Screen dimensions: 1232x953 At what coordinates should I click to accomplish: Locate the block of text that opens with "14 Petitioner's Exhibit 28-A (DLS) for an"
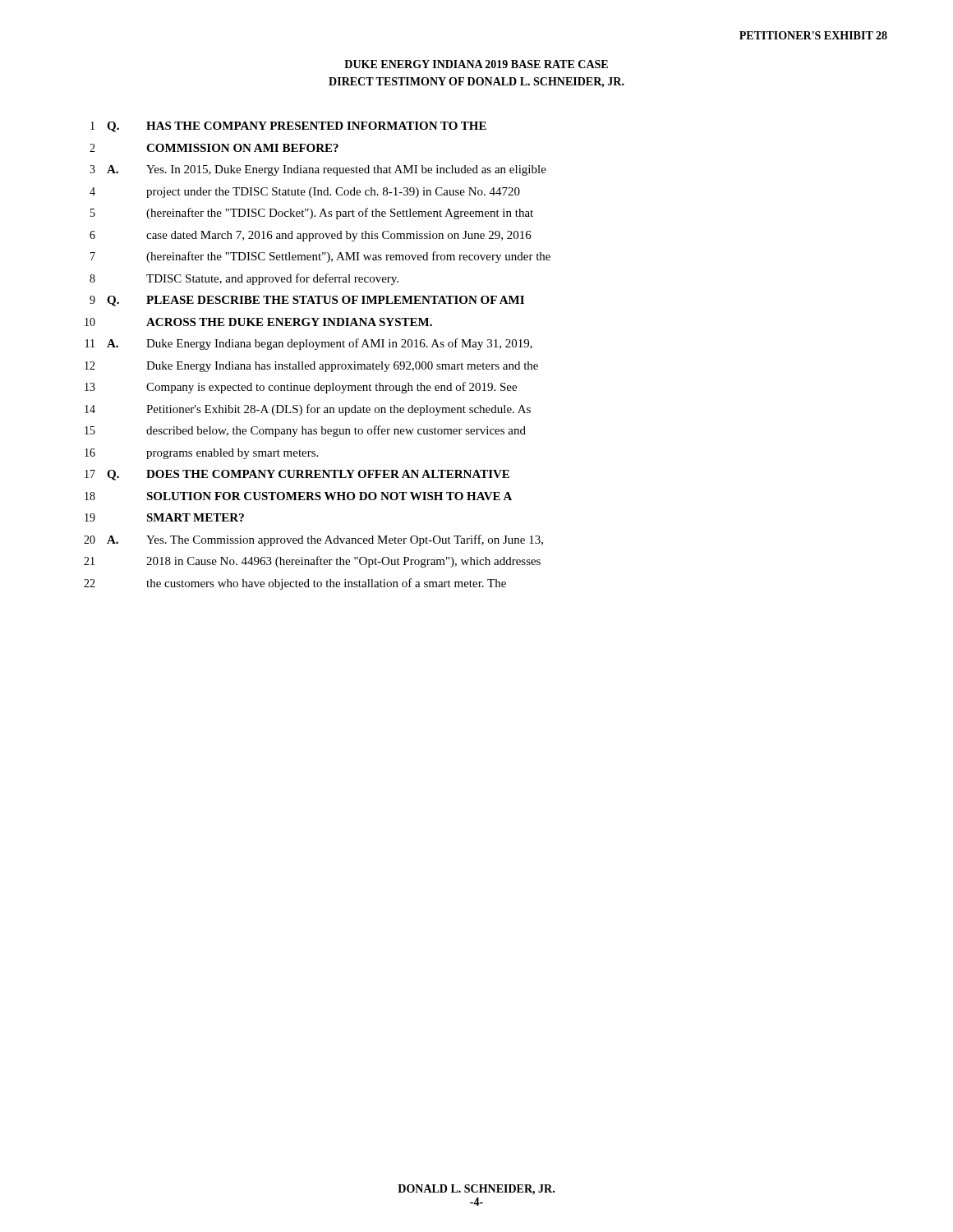(476, 409)
